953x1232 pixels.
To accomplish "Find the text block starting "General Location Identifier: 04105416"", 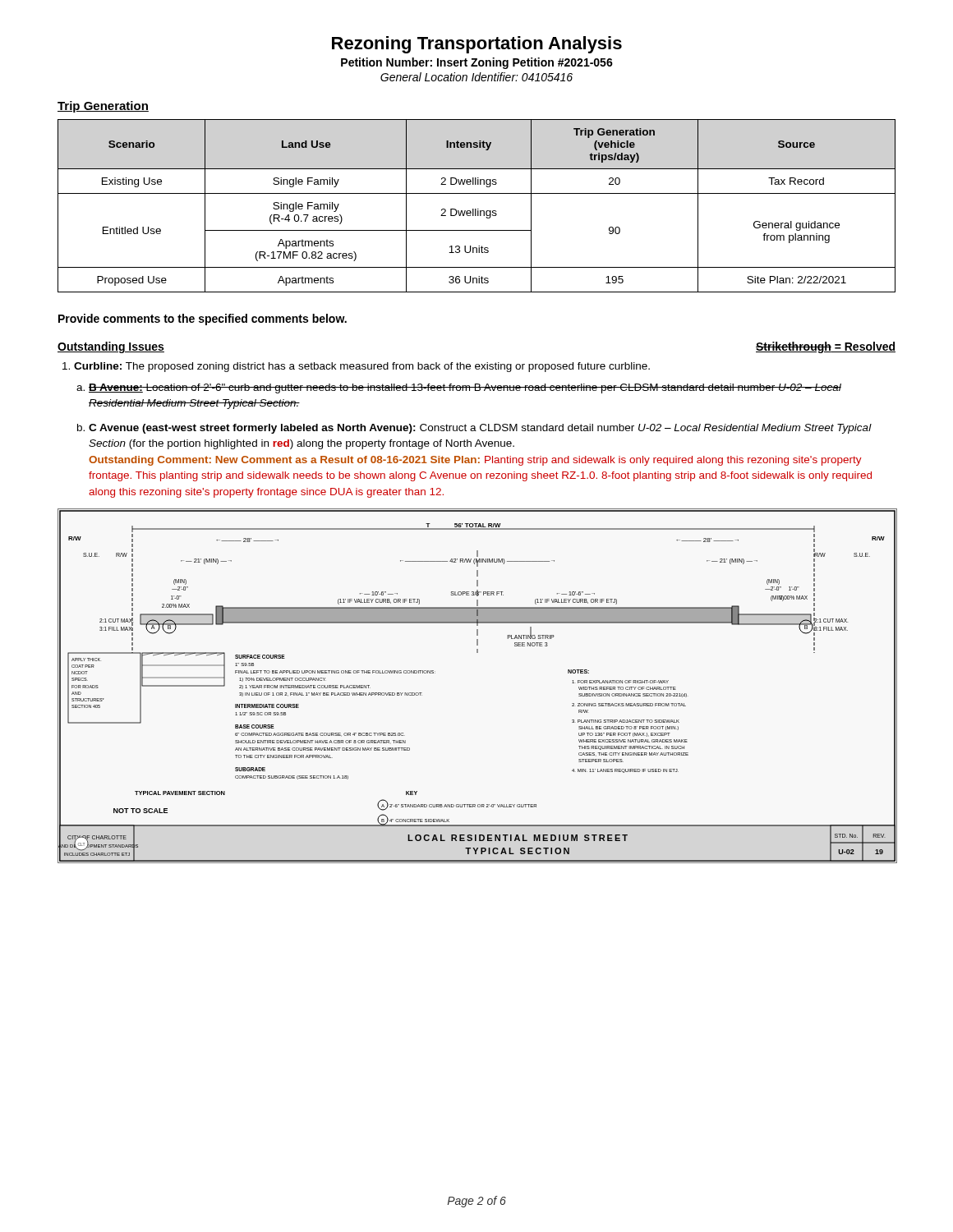I will point(476,77).
